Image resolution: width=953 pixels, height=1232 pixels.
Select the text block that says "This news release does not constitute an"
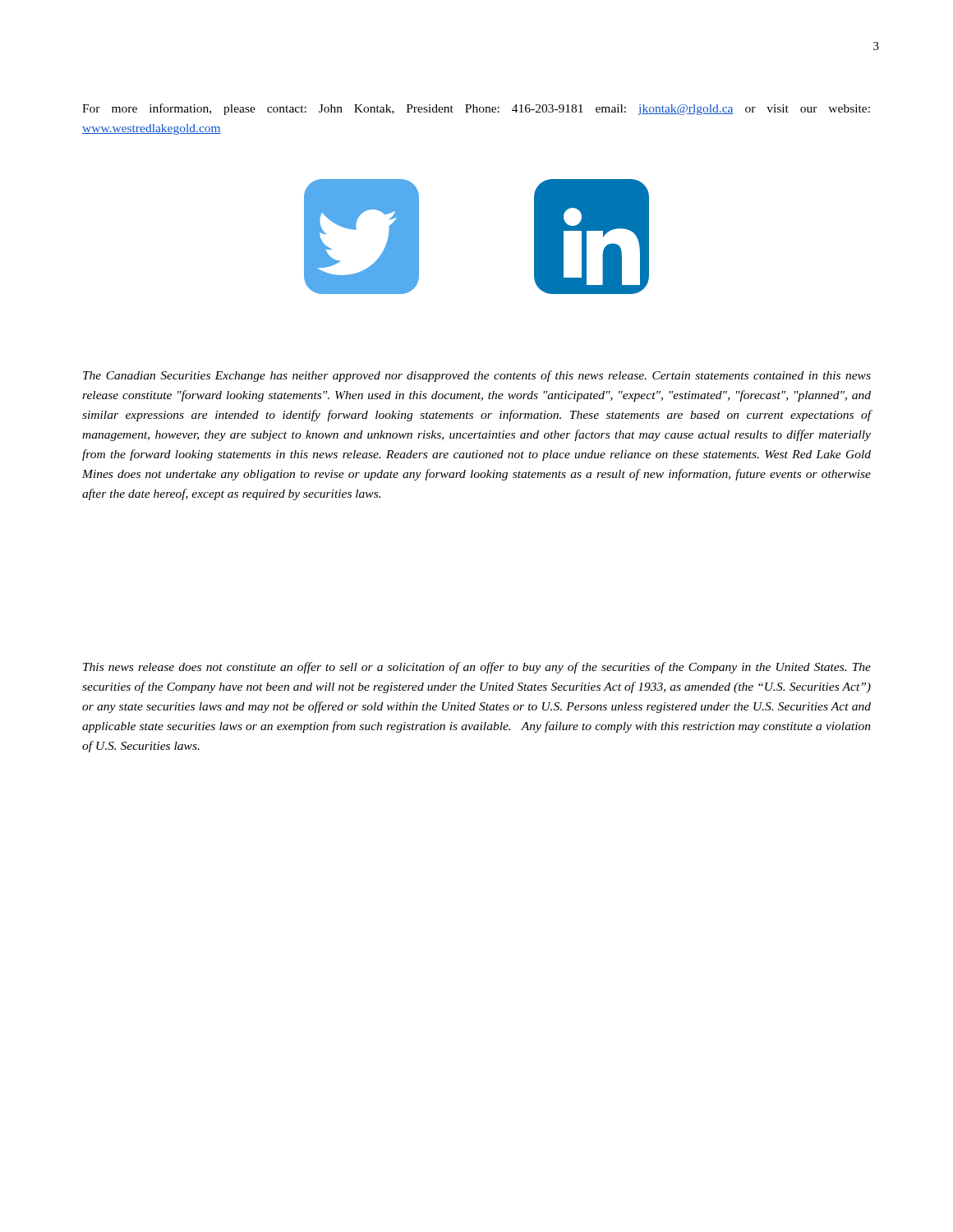click(x=476, y=706)
